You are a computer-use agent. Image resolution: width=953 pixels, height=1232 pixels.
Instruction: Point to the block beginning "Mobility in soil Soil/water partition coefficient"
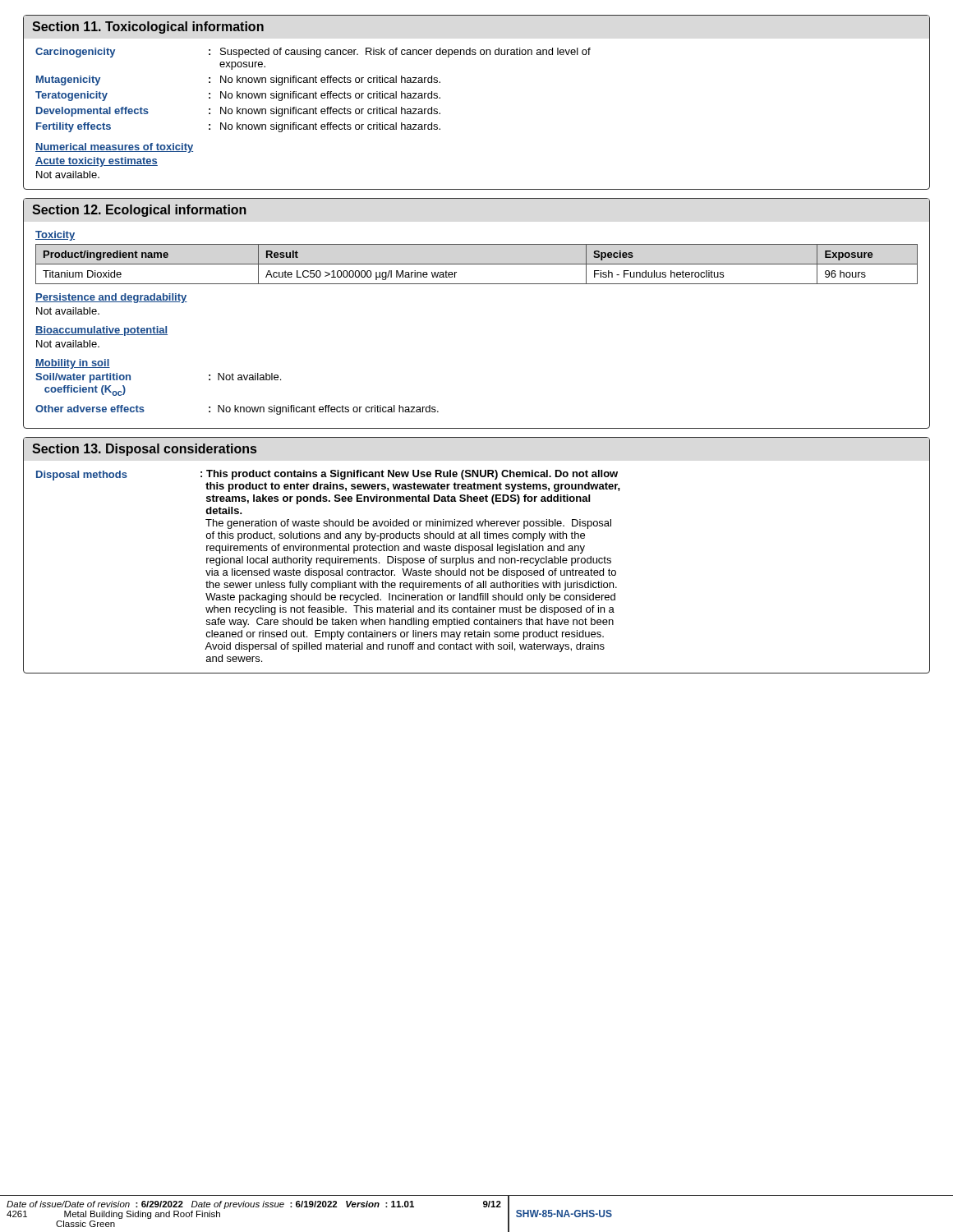click(x=73, y=364)
